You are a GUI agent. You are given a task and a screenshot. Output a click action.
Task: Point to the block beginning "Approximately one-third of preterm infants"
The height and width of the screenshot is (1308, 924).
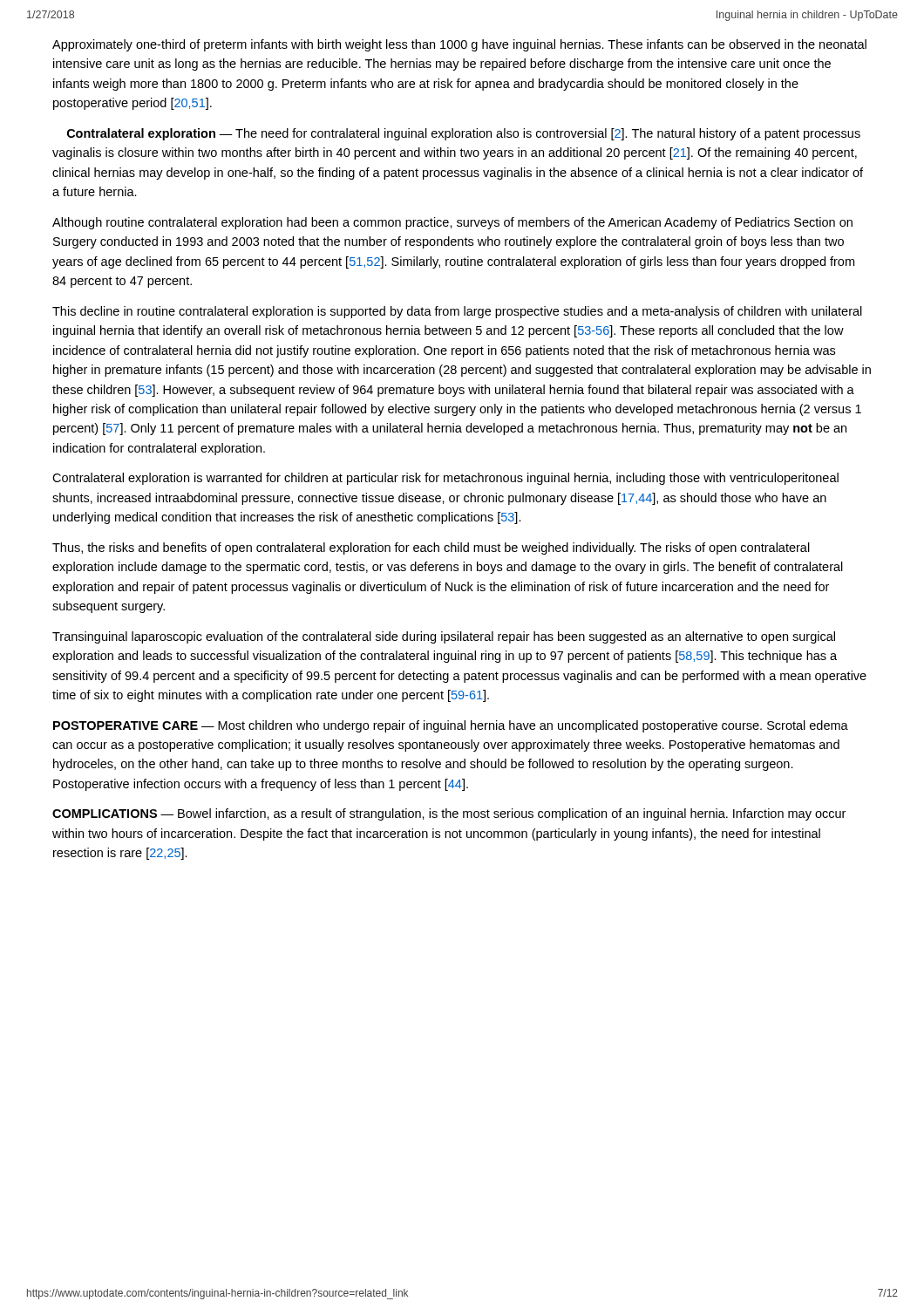[462, 74]
